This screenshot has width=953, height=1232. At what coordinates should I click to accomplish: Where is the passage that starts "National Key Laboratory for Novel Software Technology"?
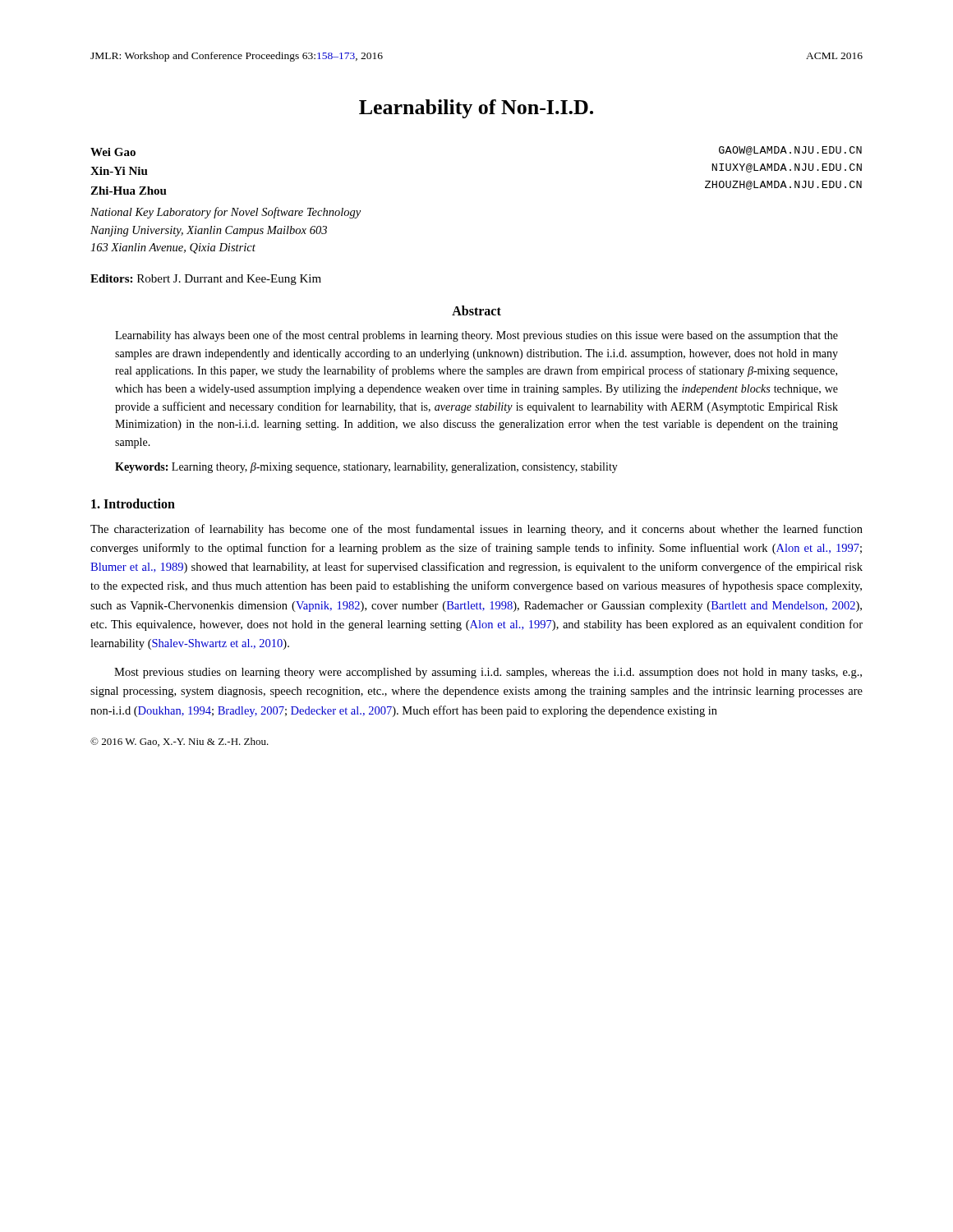(x=226, y=213)
